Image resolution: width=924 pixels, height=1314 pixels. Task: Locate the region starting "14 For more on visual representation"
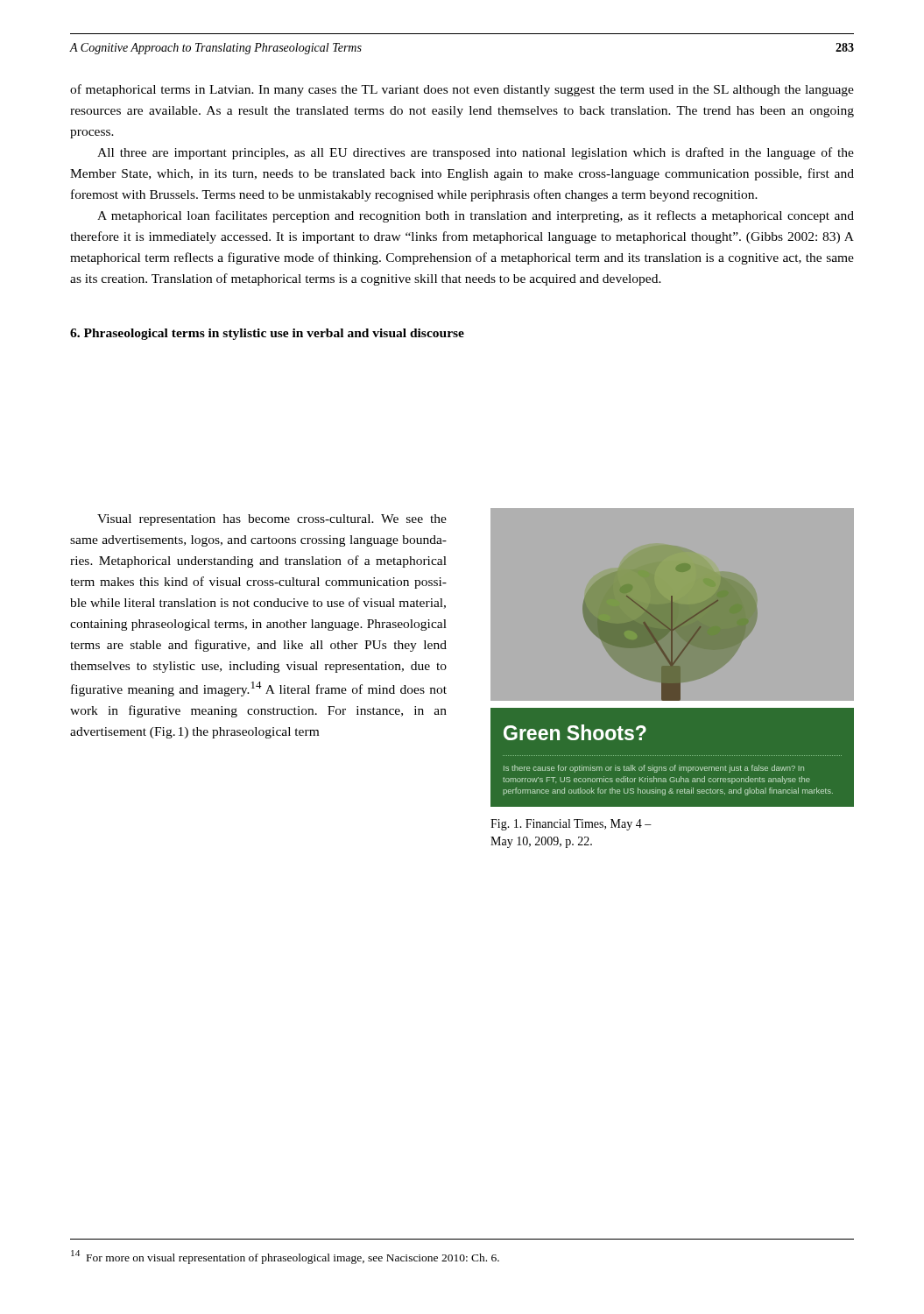[462, 1256]
